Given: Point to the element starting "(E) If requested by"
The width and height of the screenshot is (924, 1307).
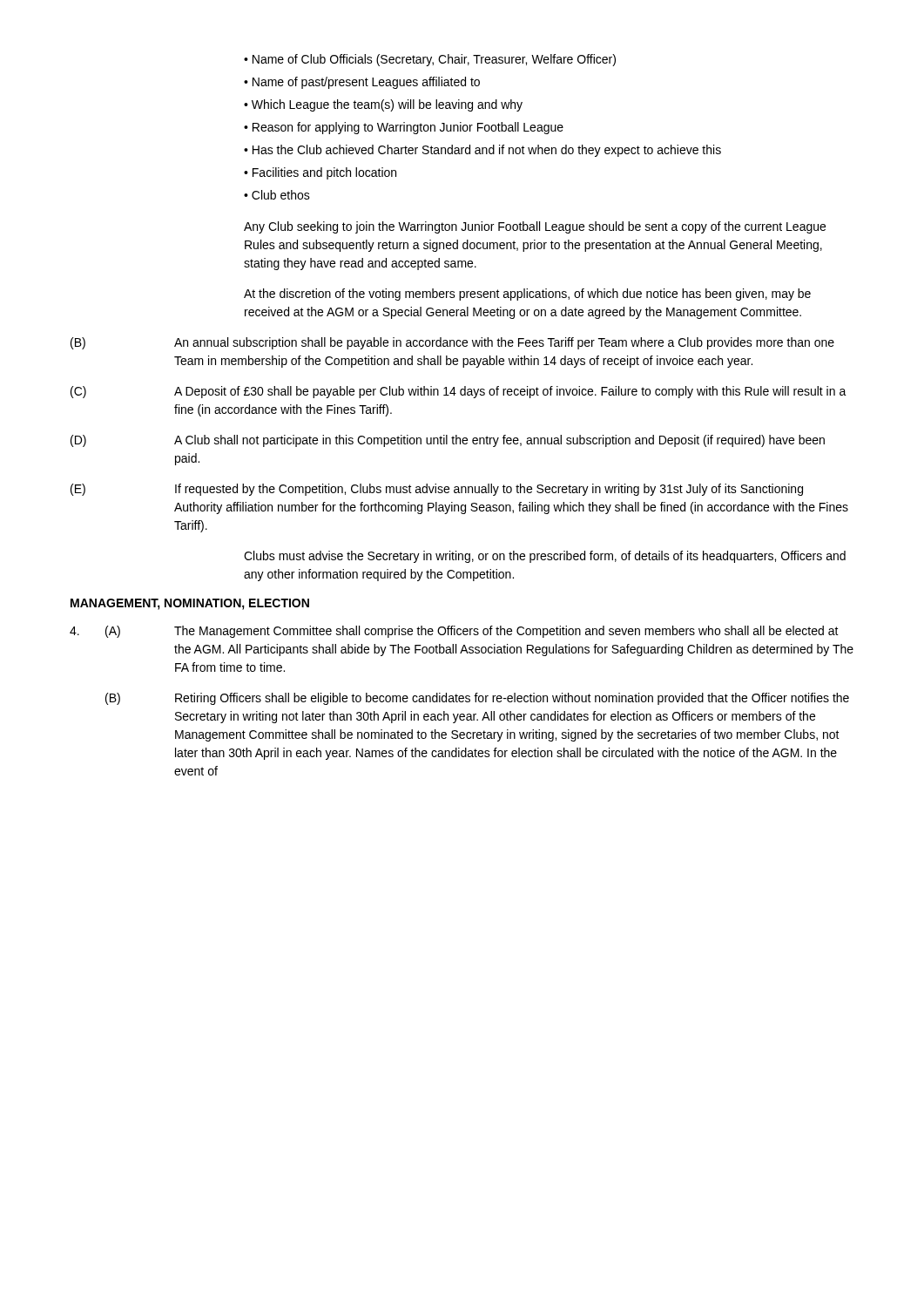Looking at the screenshot, I should 462,508.
